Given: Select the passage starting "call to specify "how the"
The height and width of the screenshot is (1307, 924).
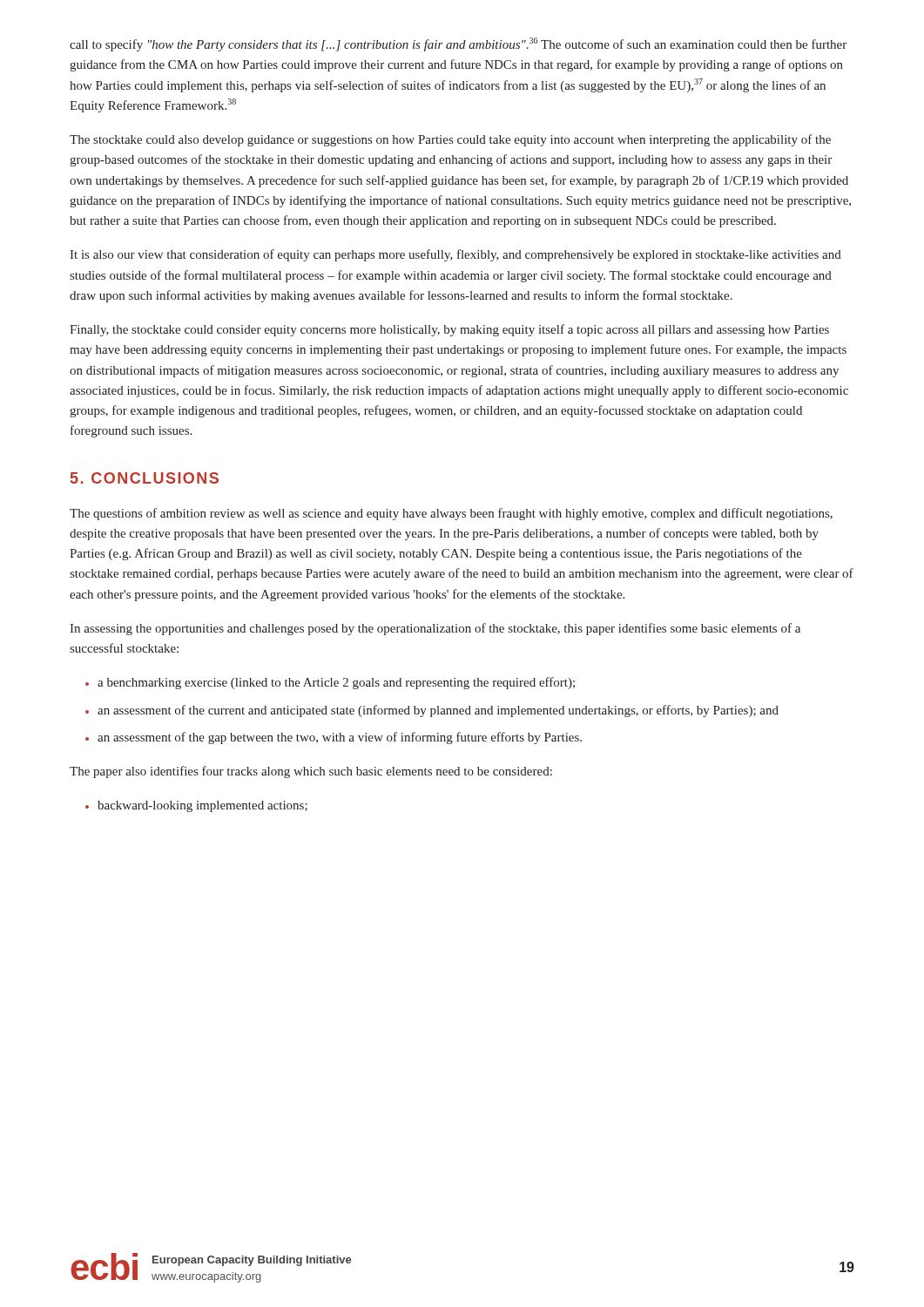Looking at the screenshot, I should click(x=462, y=75).
